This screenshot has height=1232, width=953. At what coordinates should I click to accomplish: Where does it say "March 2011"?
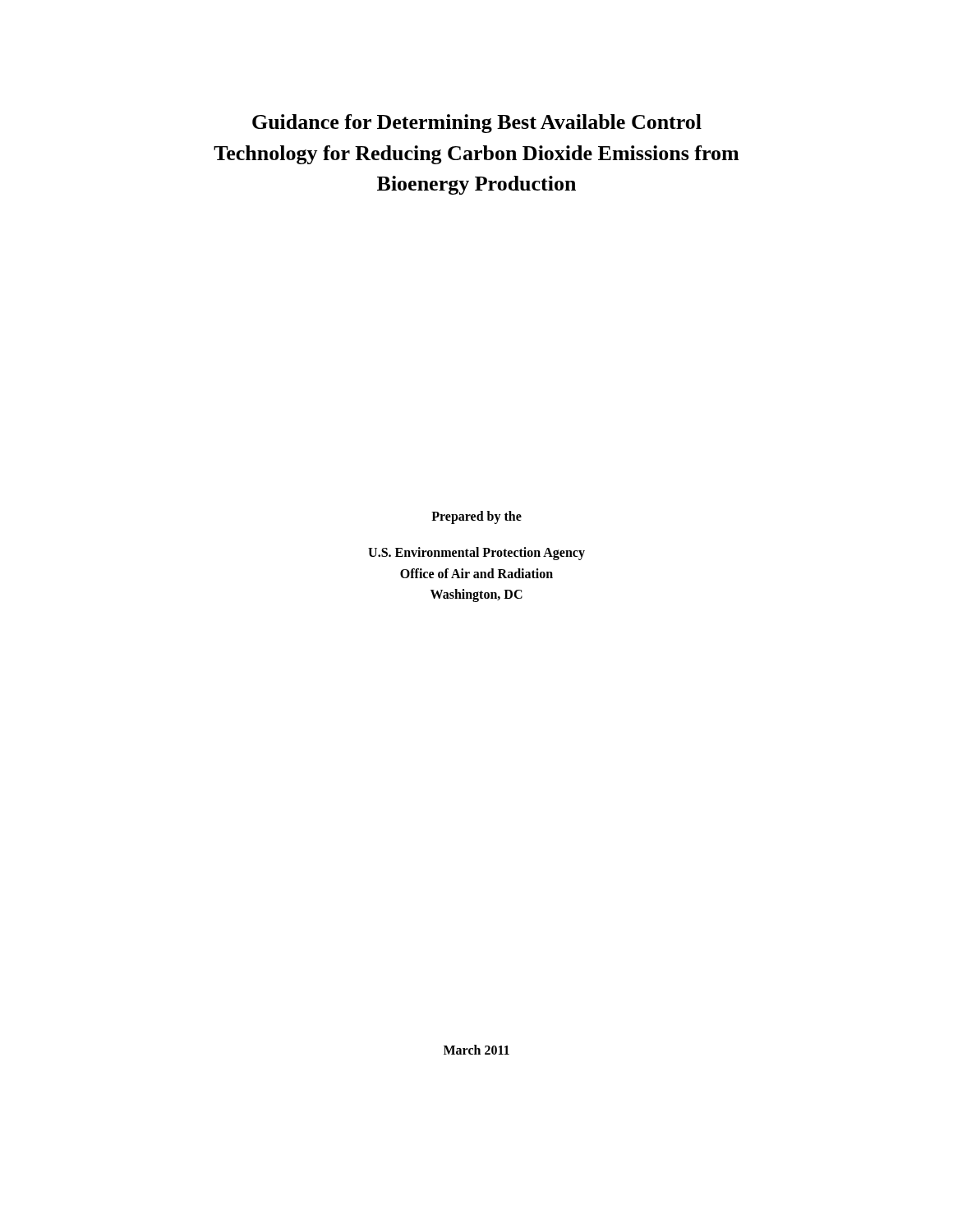pyautogui.click(x=476, y=1050)
